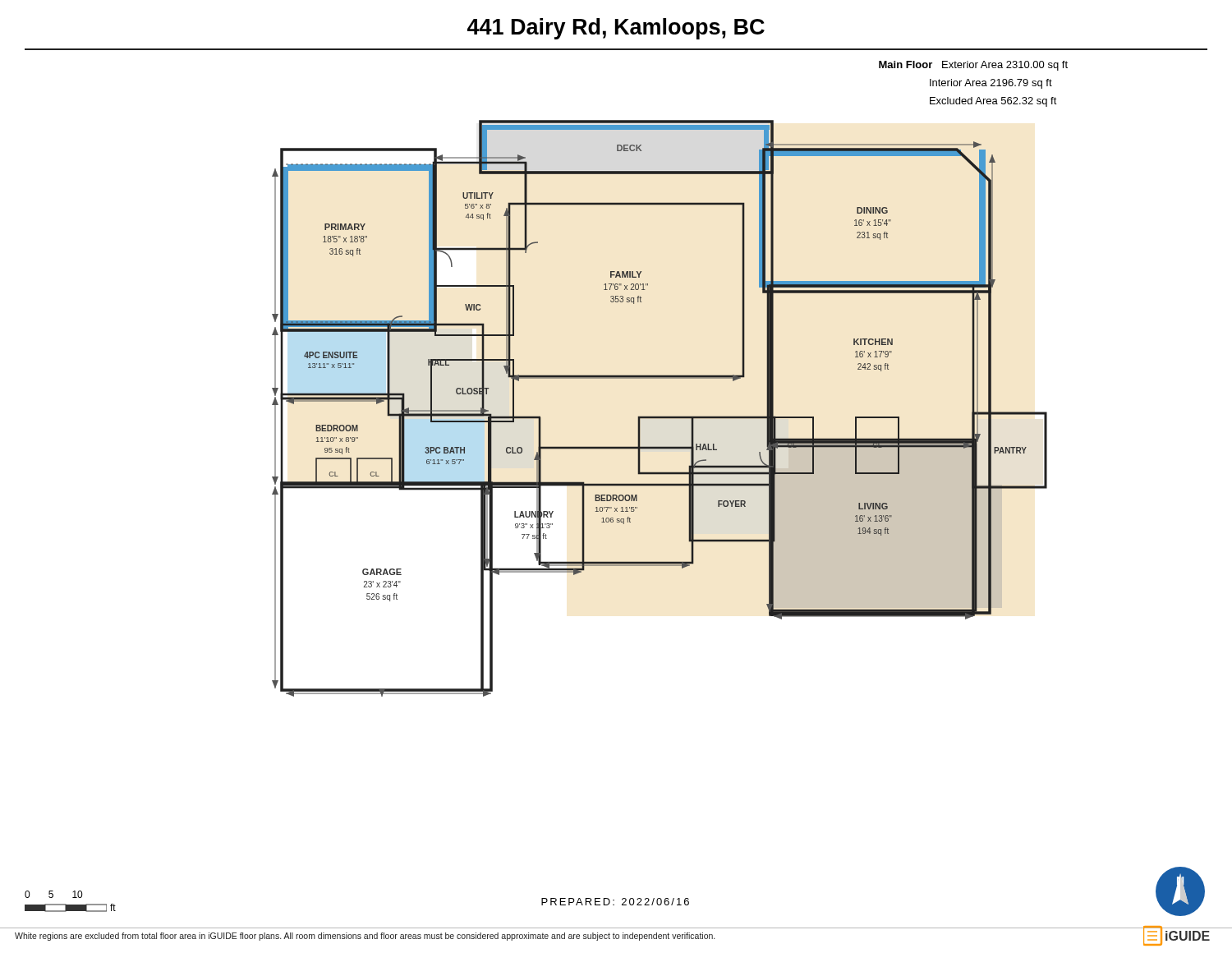Find the engineering diagram
Image resolution: width=1232 pixels, height=953 pixels.
coord(616,403)
